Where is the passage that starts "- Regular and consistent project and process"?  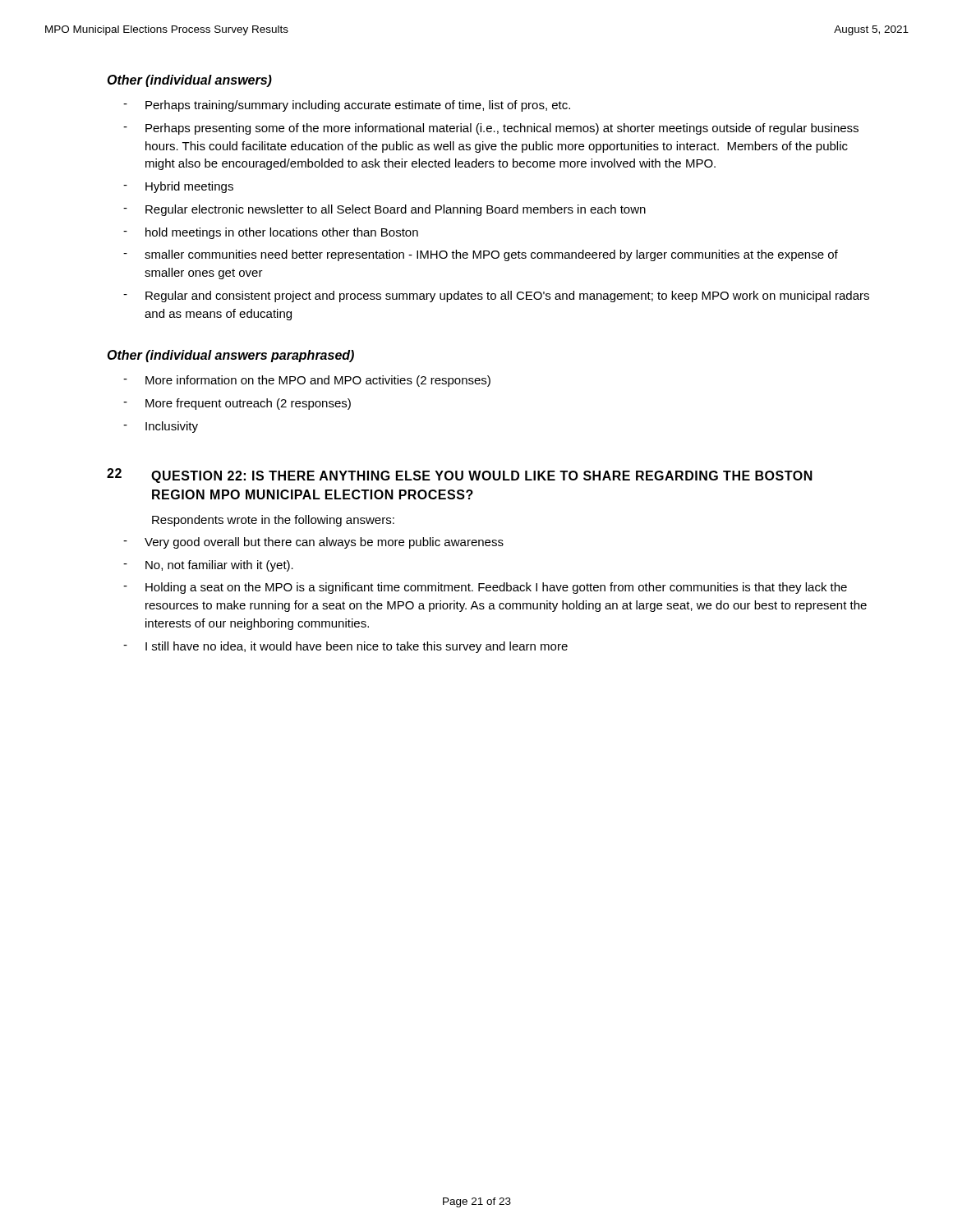(497, 304)
